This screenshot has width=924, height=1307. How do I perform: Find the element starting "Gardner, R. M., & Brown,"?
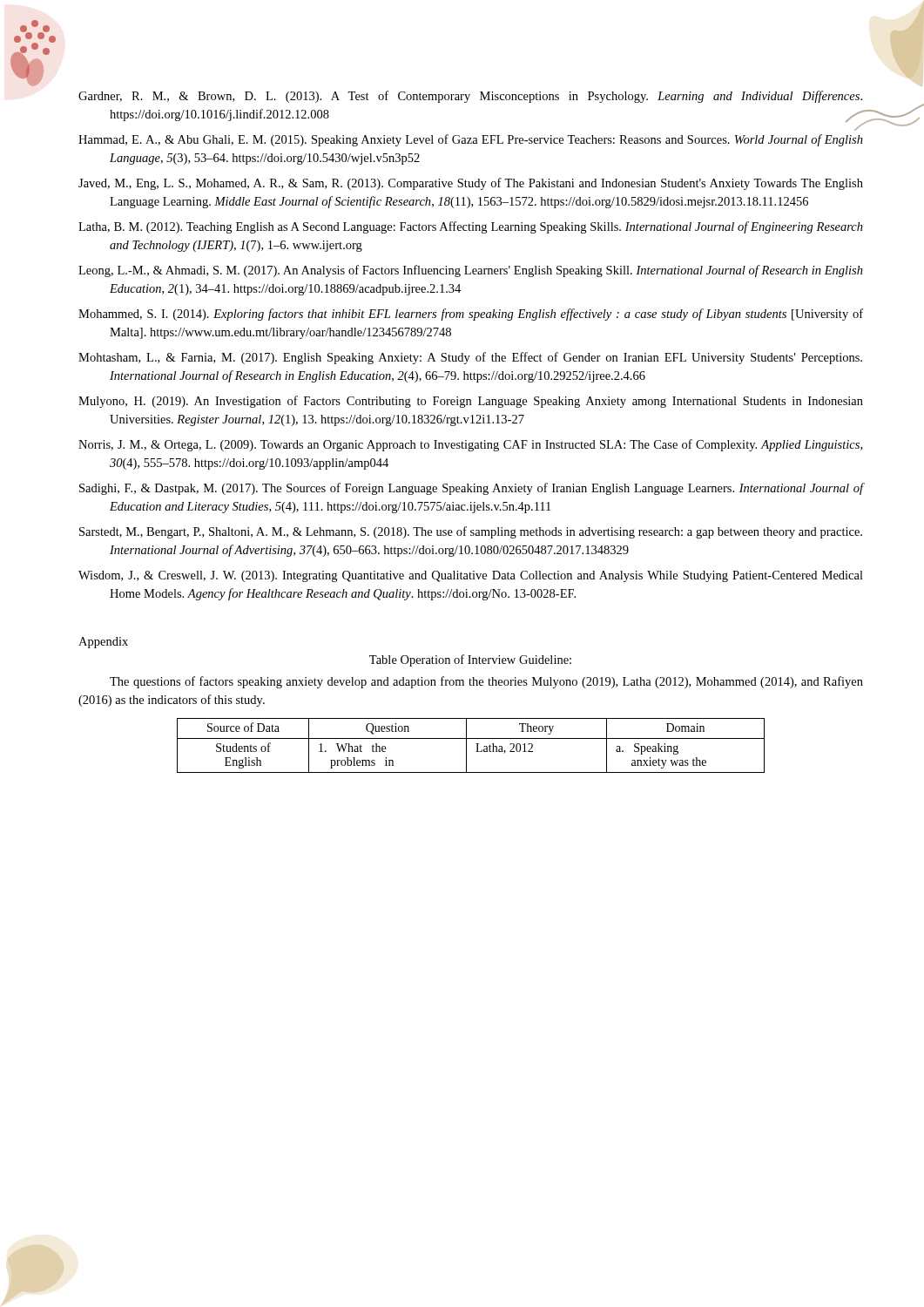point(471,105)
